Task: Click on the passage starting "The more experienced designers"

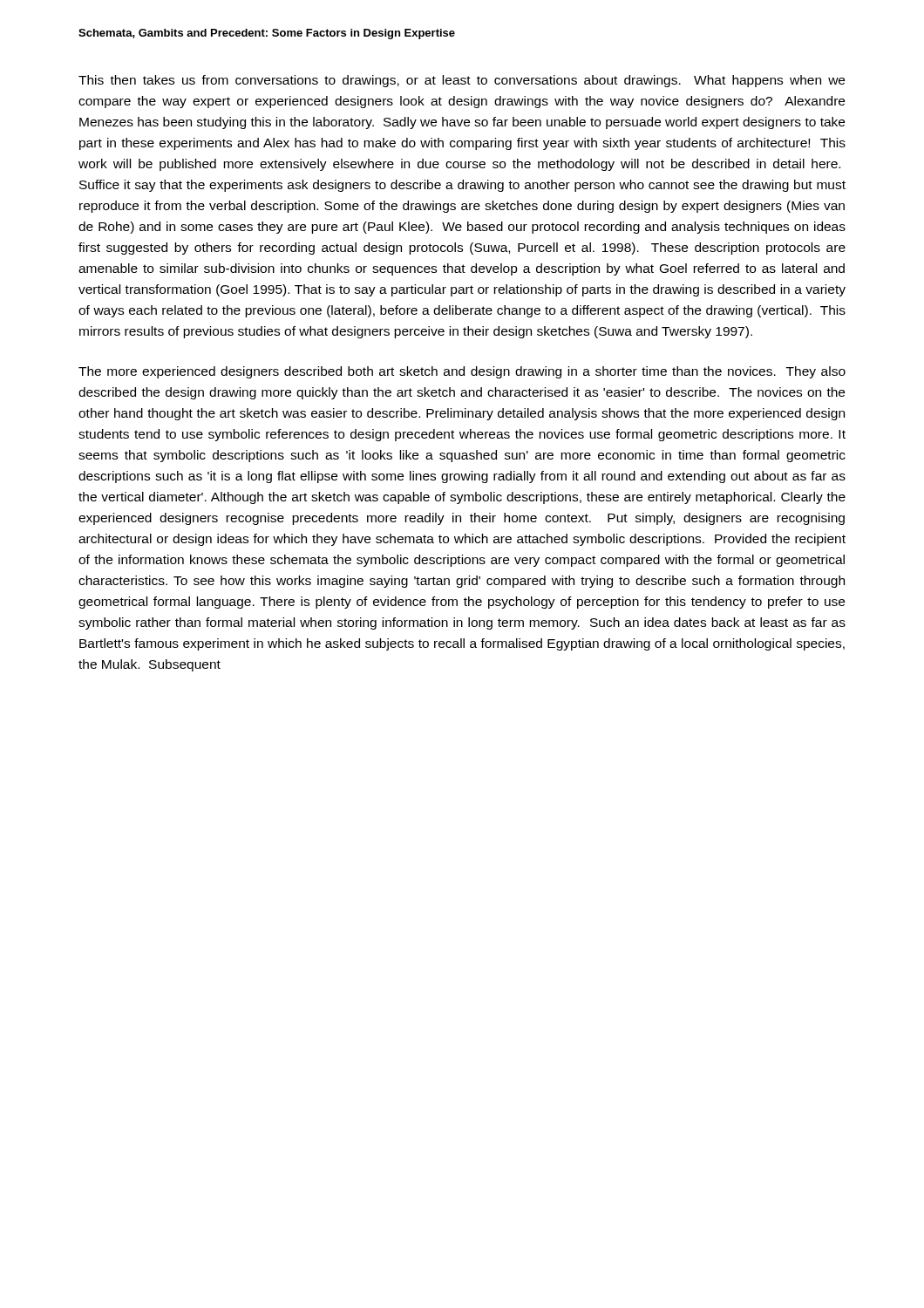Action: coord(462,518)
